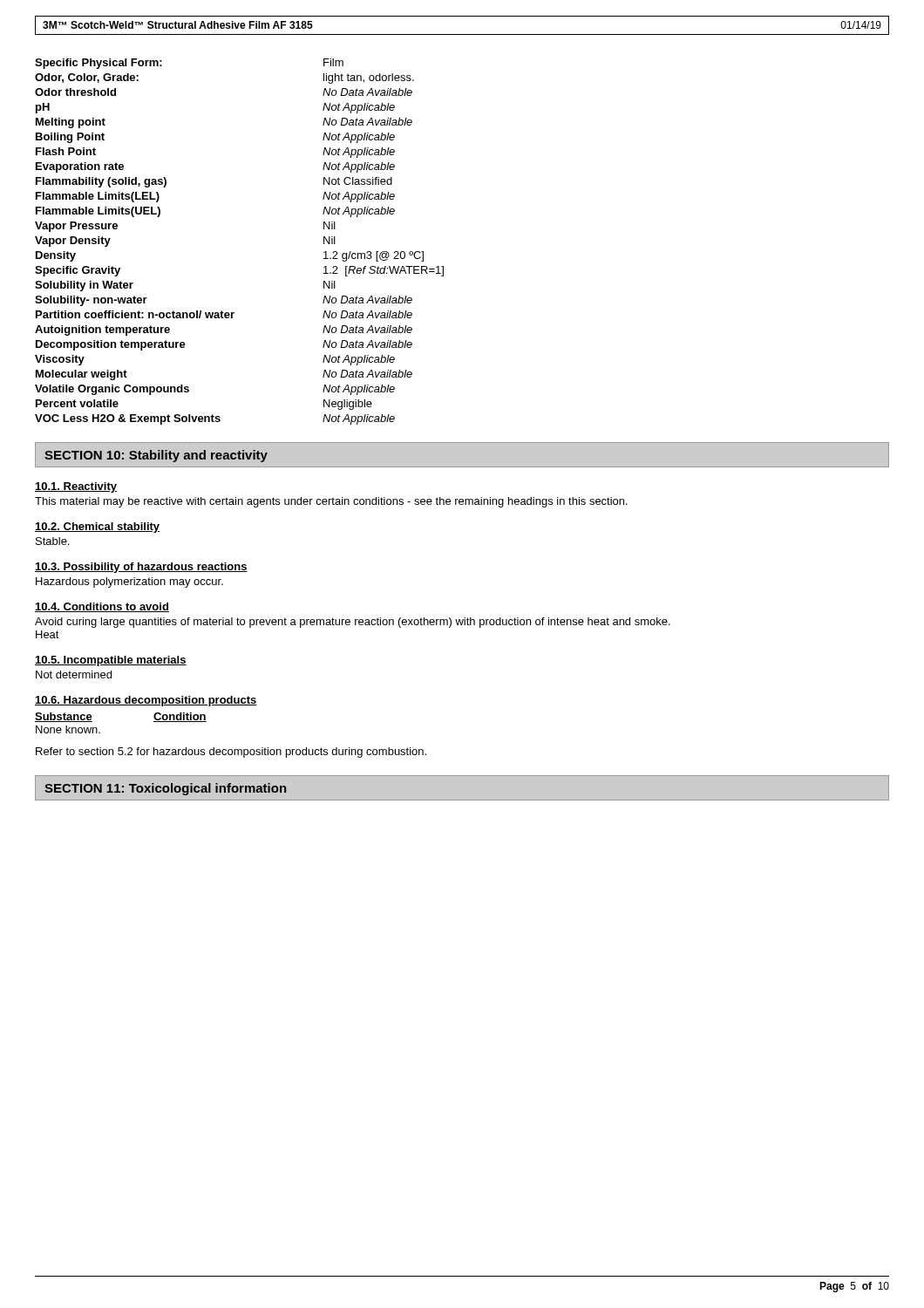Navigate to the block starting "10.6. Hazardous decomposition"
Screen dimensions: 1308x924
(x=146, y=700)
